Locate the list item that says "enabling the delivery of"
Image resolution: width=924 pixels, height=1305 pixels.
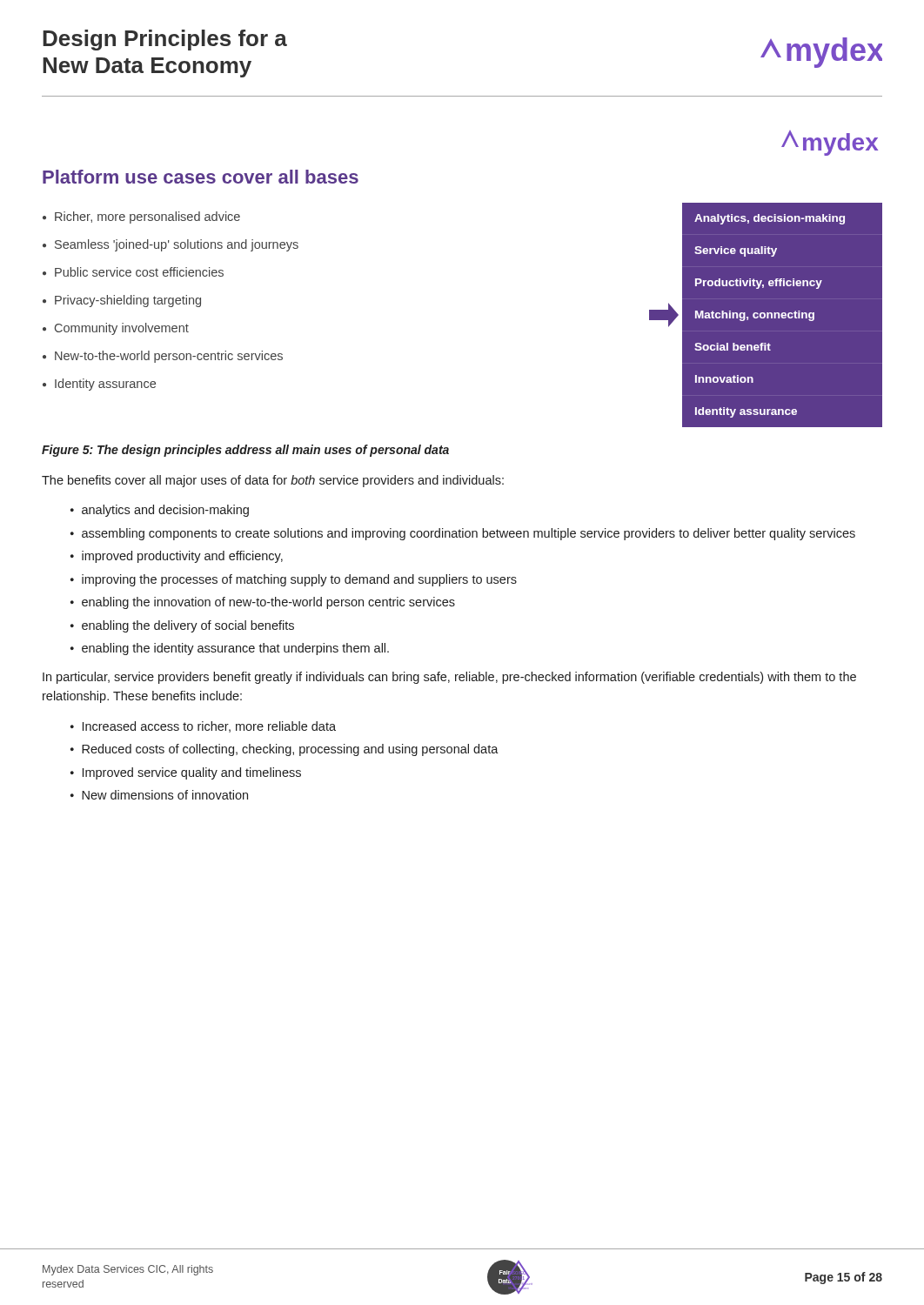coord(188,625)
